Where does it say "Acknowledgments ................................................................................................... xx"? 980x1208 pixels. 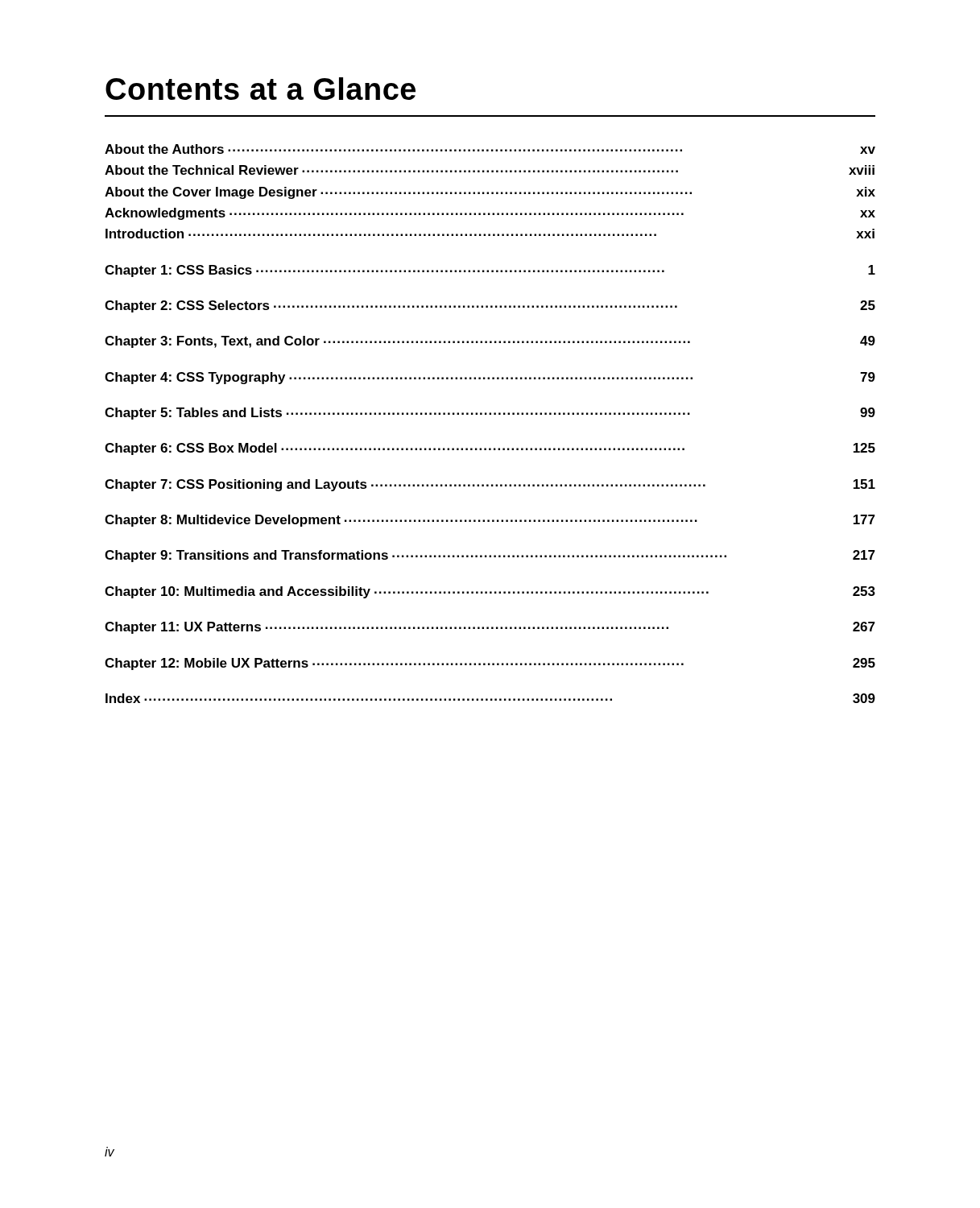[x=490, y=214]
